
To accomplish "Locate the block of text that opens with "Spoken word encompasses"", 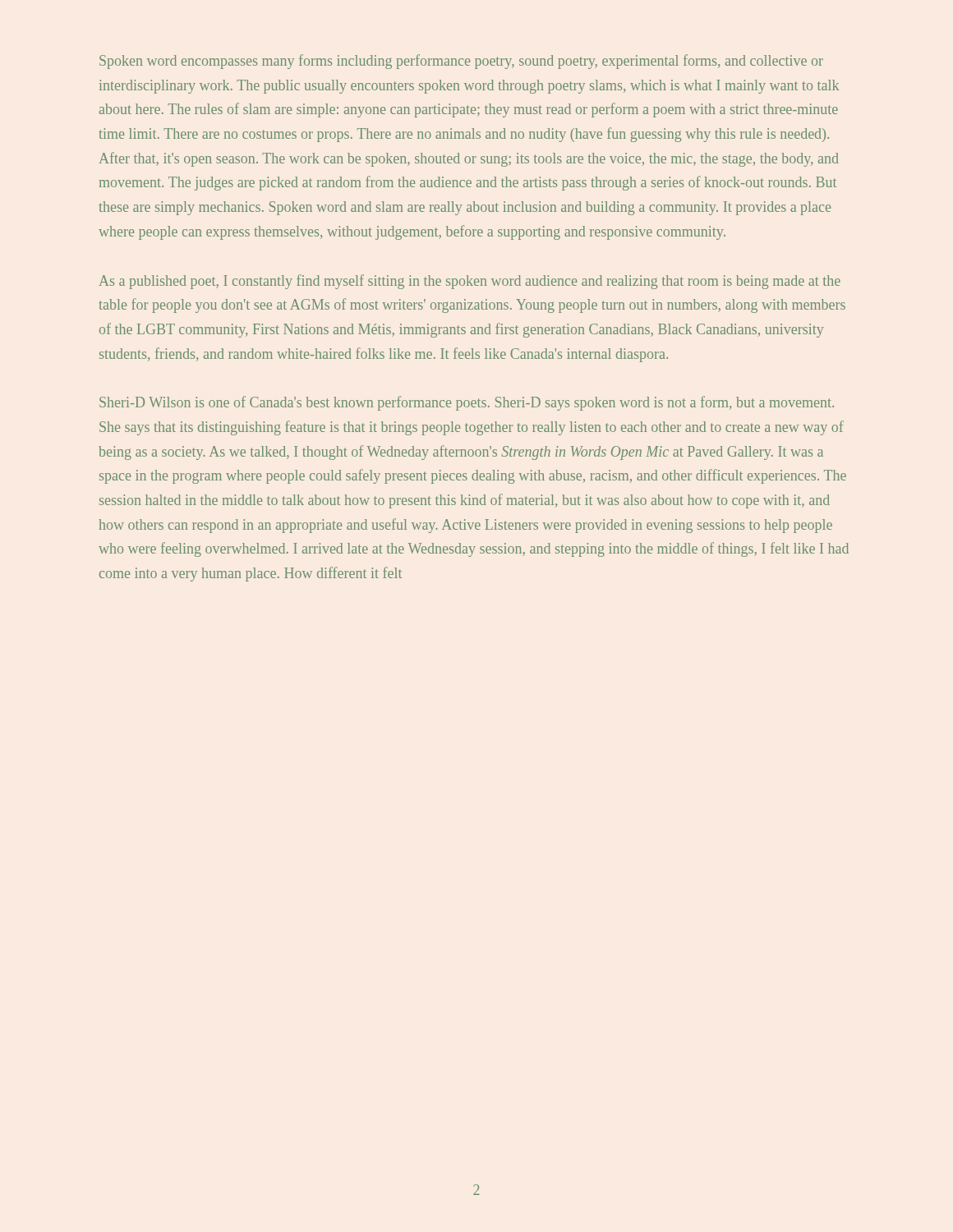I will coord(469,146).
